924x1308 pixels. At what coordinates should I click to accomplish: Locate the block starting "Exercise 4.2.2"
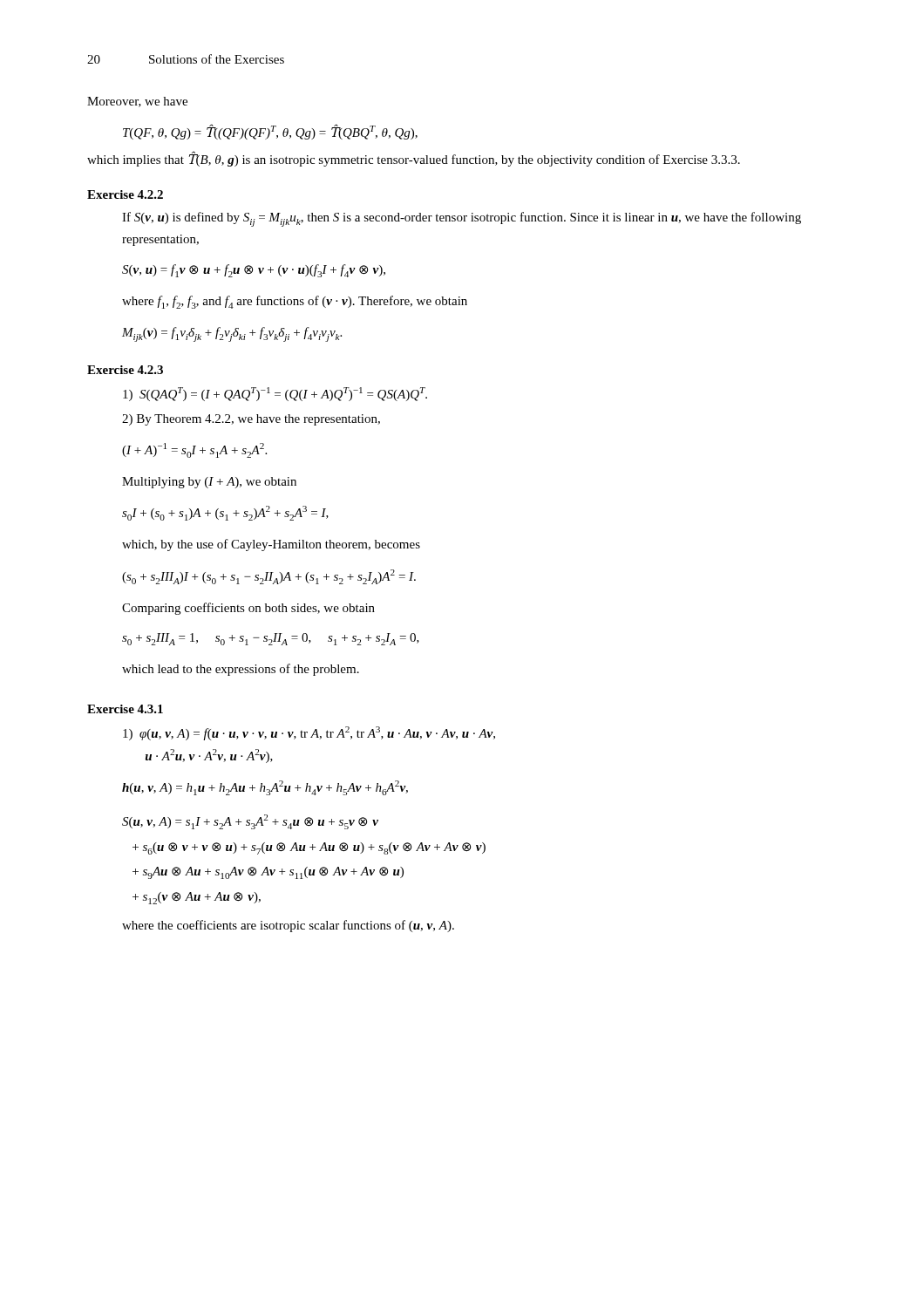(125, 194)
